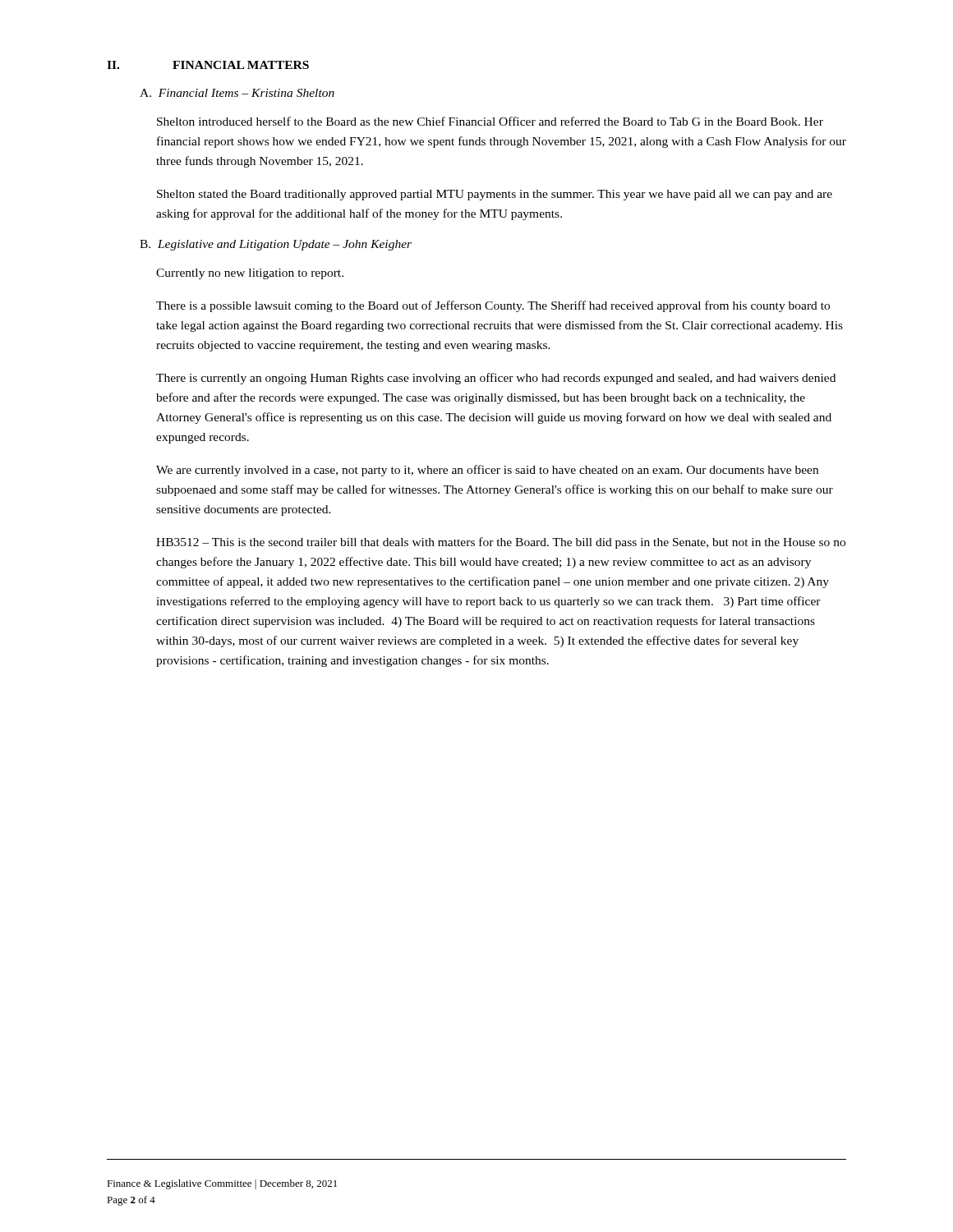953x1232 pixels.
Task: Where is the passage that starts "Shelton introduced herself to the Board as the"?
Action: [501, 141]
